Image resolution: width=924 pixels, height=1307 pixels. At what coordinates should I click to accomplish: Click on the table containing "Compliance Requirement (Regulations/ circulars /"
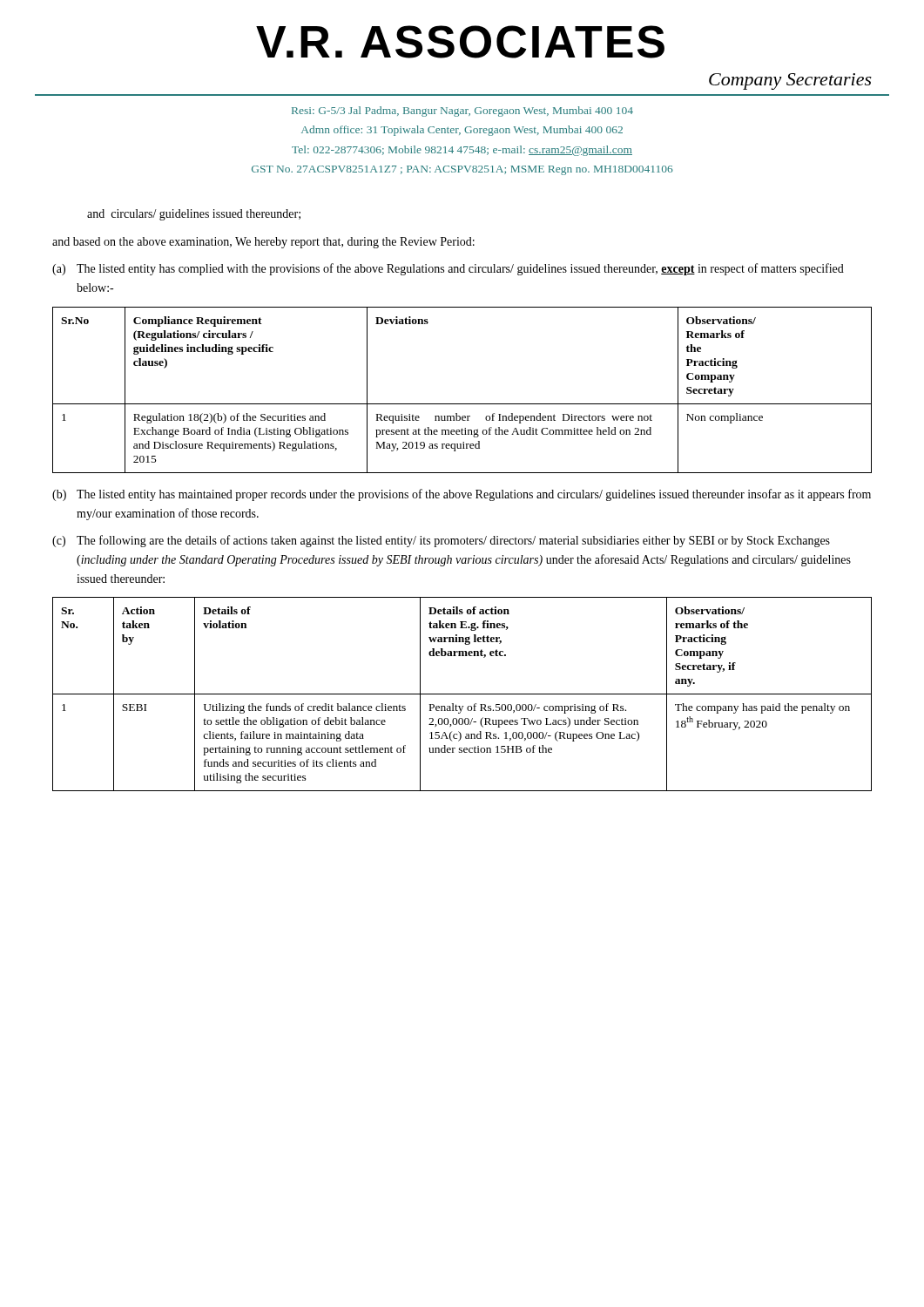[x=462, y=390]
